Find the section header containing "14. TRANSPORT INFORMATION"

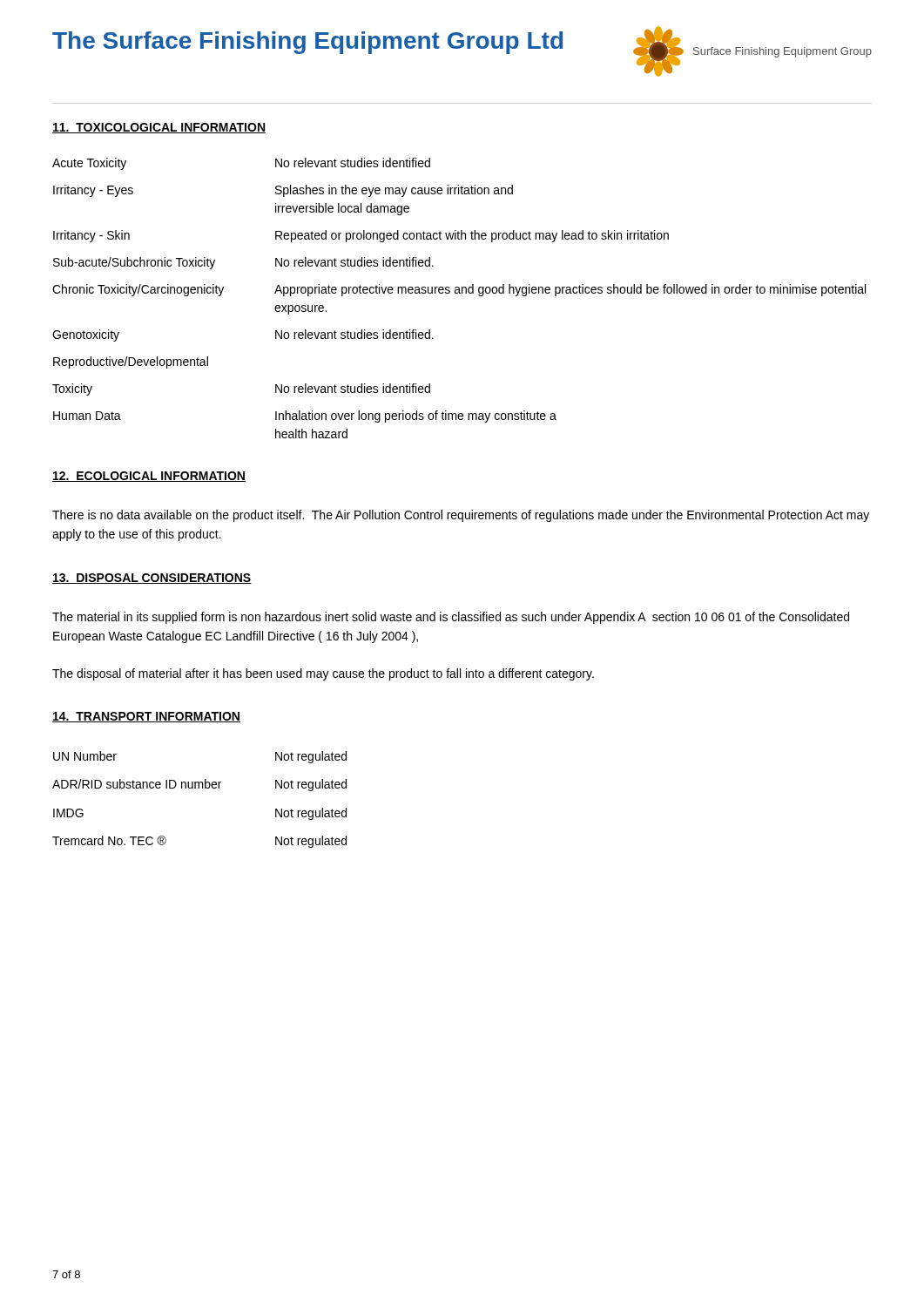click(x=146, y=716)
